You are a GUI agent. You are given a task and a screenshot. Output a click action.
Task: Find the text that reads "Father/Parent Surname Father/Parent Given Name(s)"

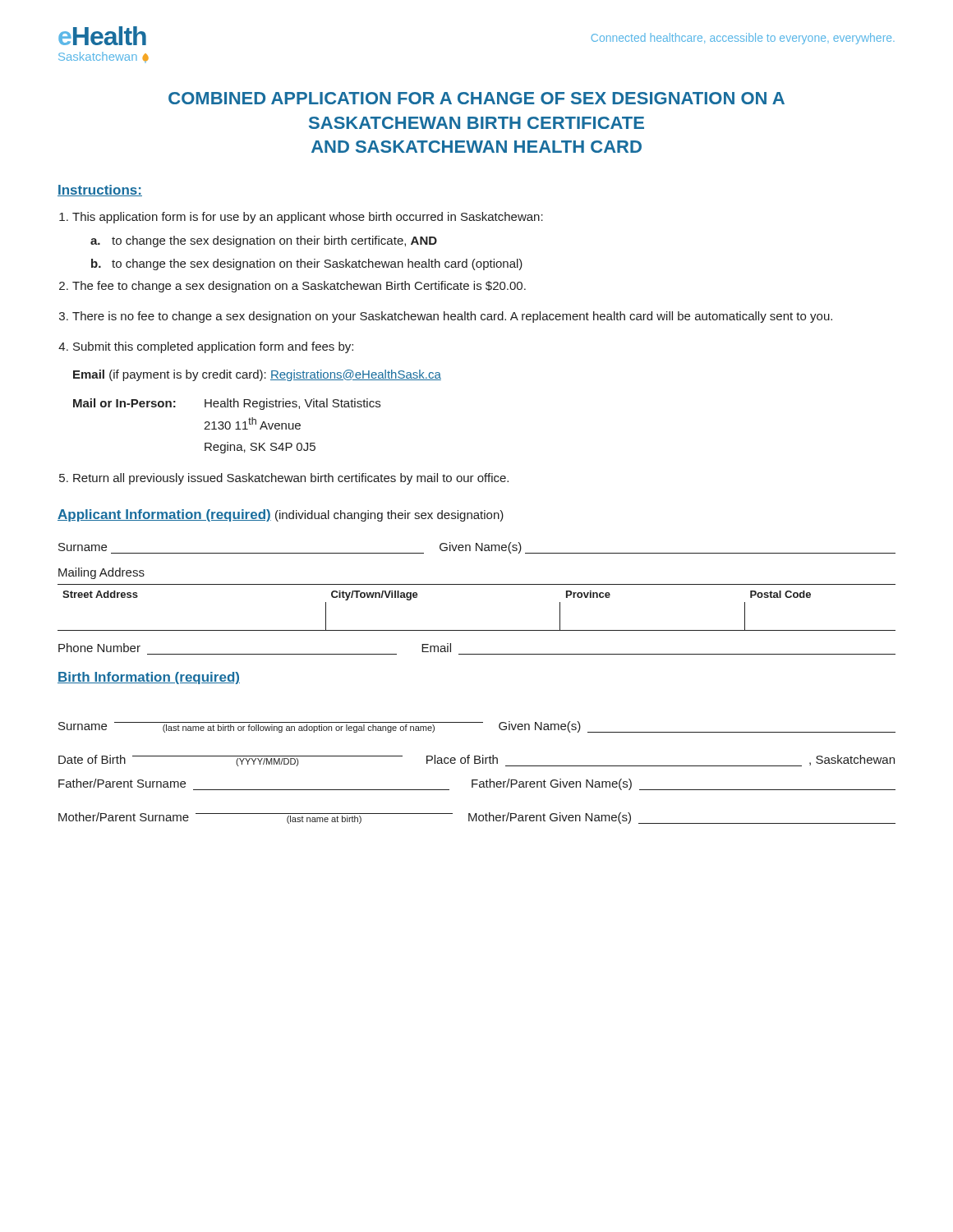pyautogui.click(x=476, y=783)
